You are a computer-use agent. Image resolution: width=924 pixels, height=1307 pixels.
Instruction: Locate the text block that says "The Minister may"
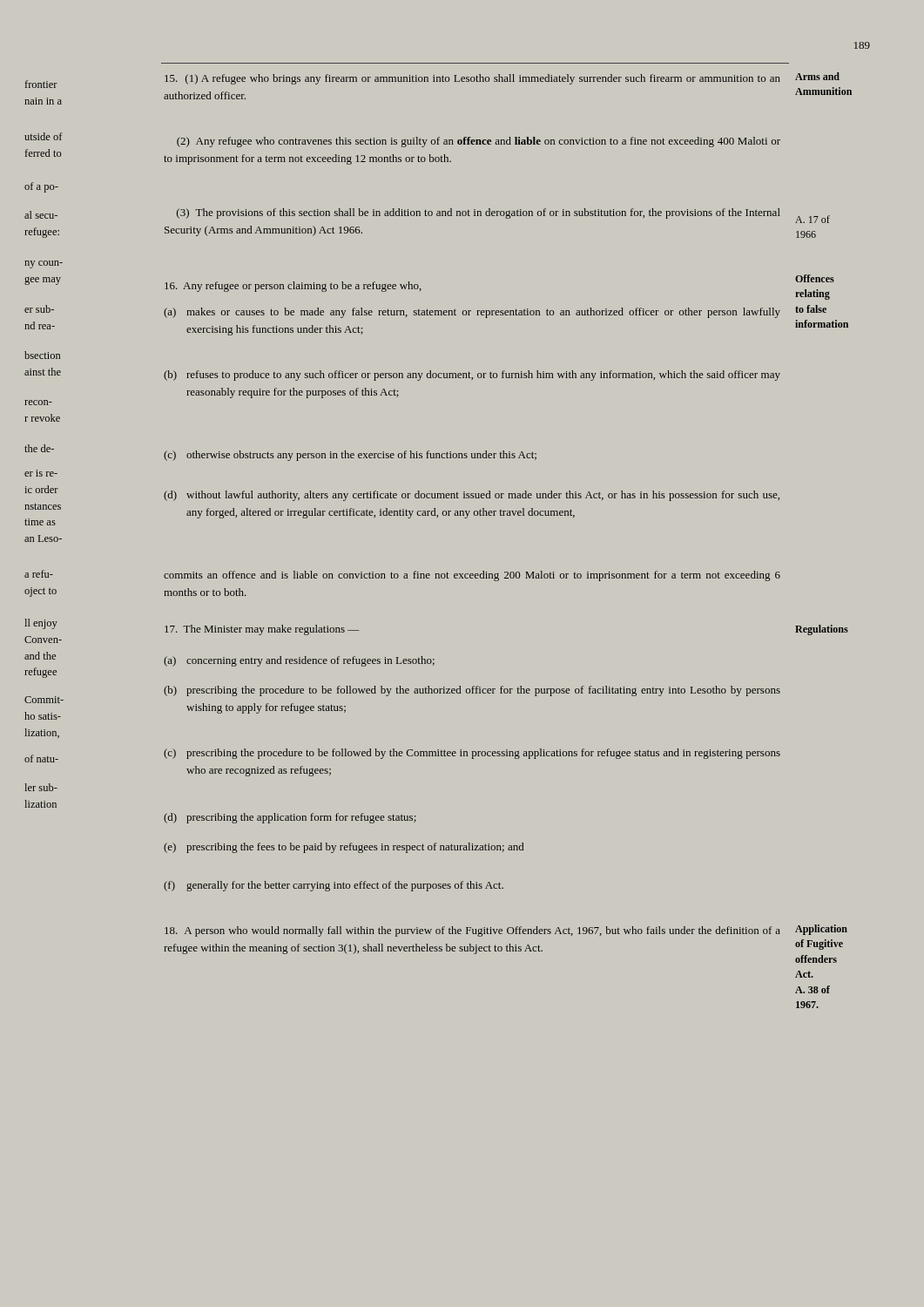pyautogui.click(x=261, y=629)
